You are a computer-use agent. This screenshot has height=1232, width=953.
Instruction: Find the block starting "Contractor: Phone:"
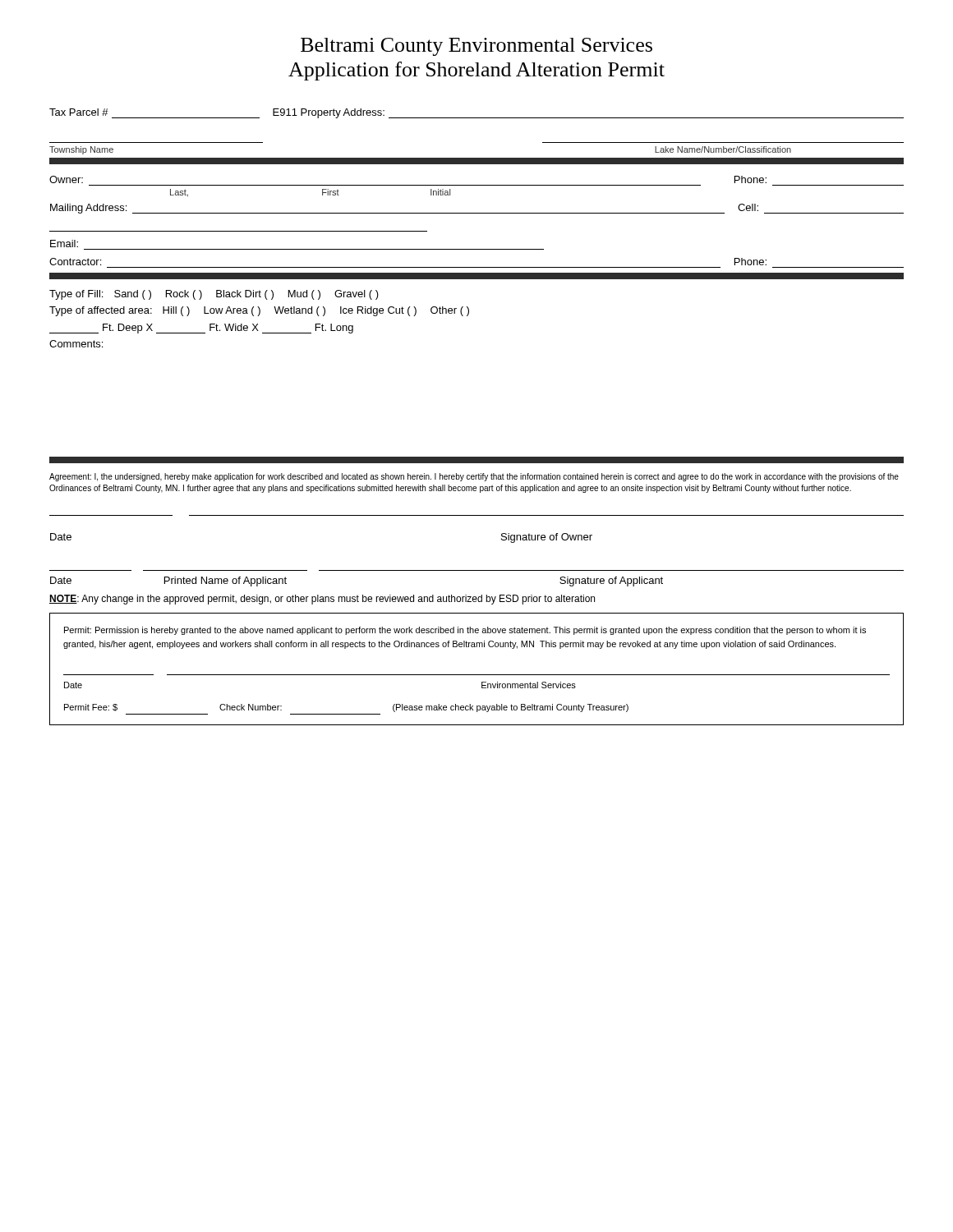(476, 261)
